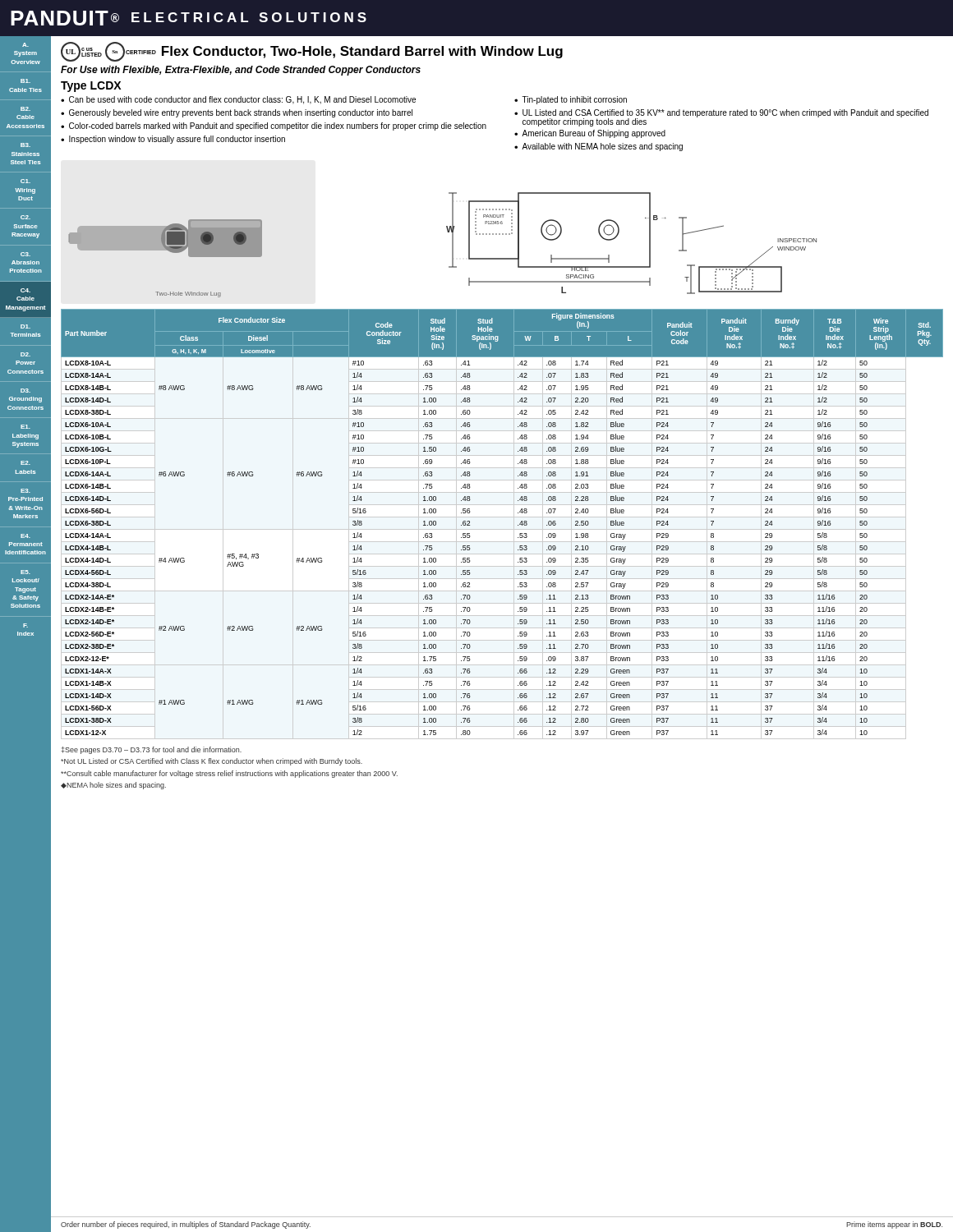Find the text block starting "•Color-coded barrels marked with"

point(274,127)
